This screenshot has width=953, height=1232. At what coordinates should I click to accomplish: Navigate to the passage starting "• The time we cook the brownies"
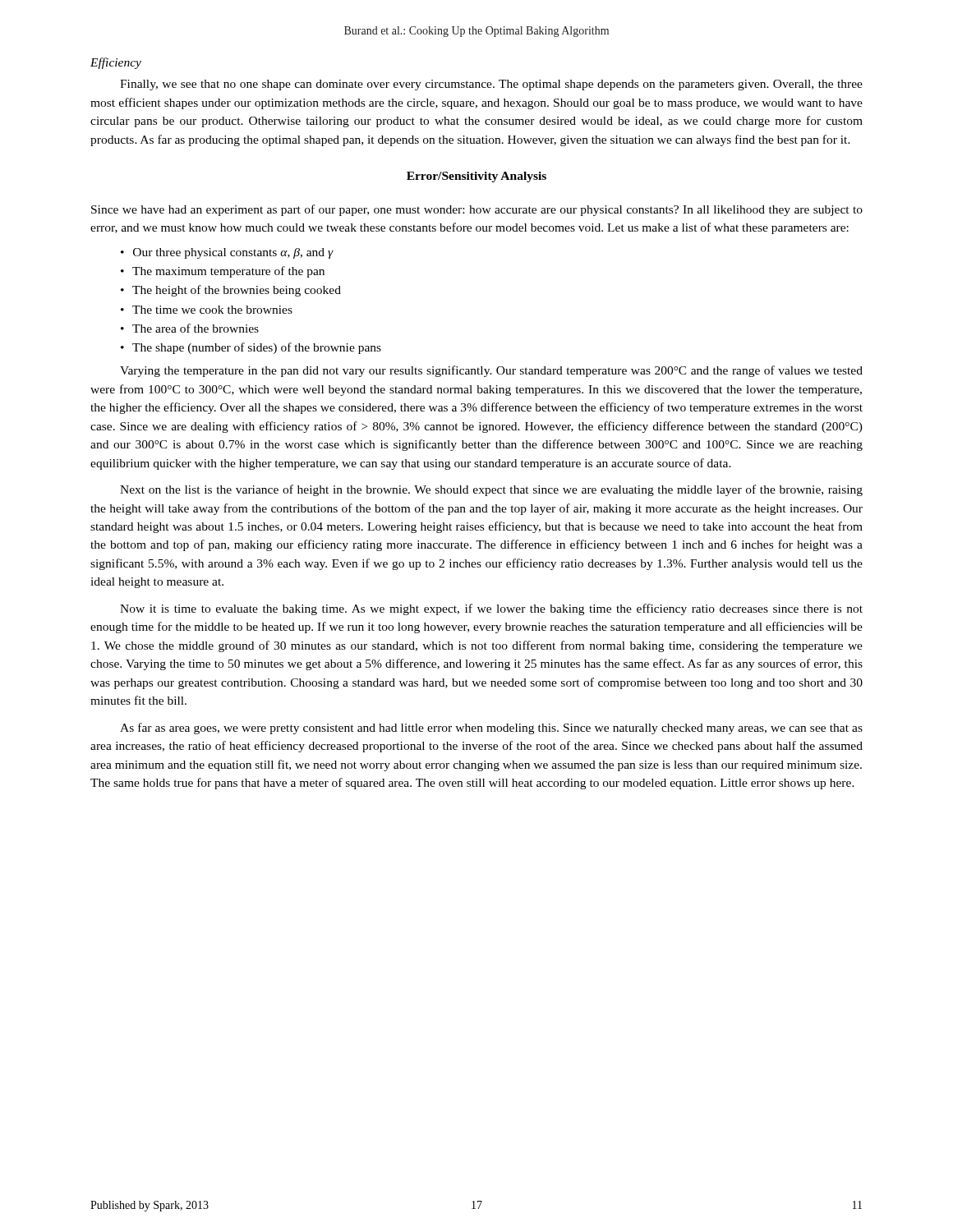click(206, 309)
